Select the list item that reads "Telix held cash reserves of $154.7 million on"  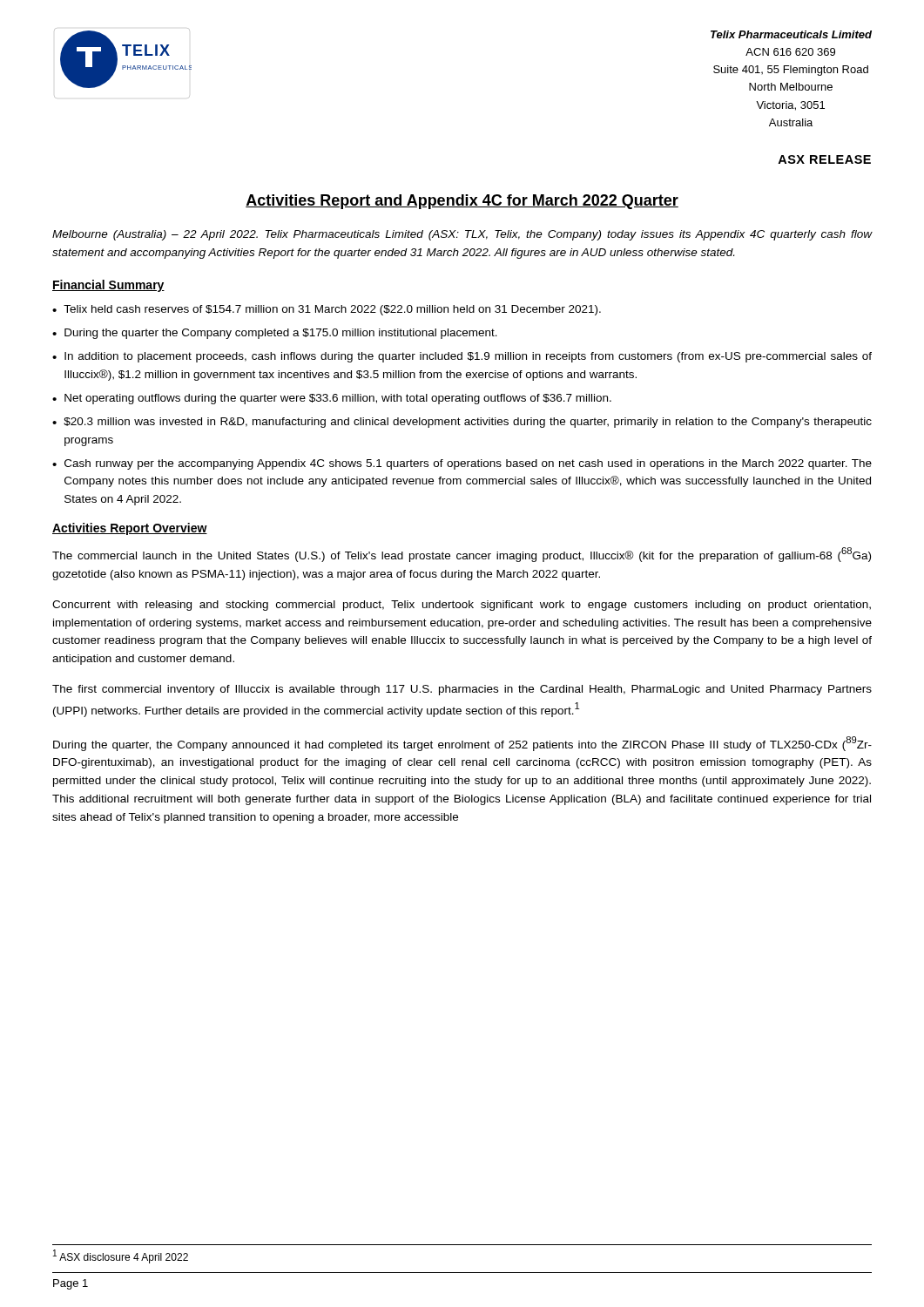333,309
